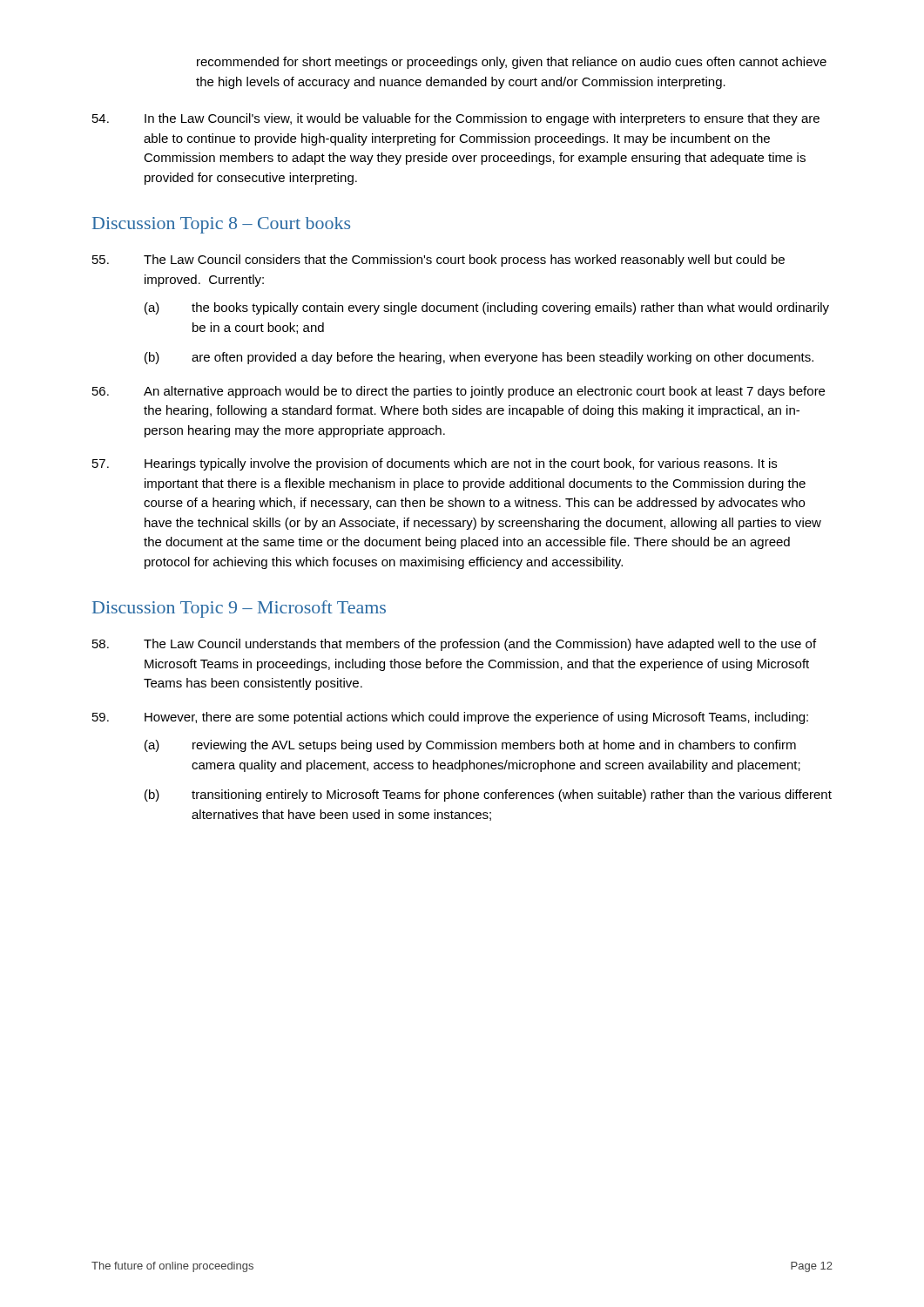Locate the block of text that opens with "(a) the books"
924x1307 pixels.
pos(488,318)
